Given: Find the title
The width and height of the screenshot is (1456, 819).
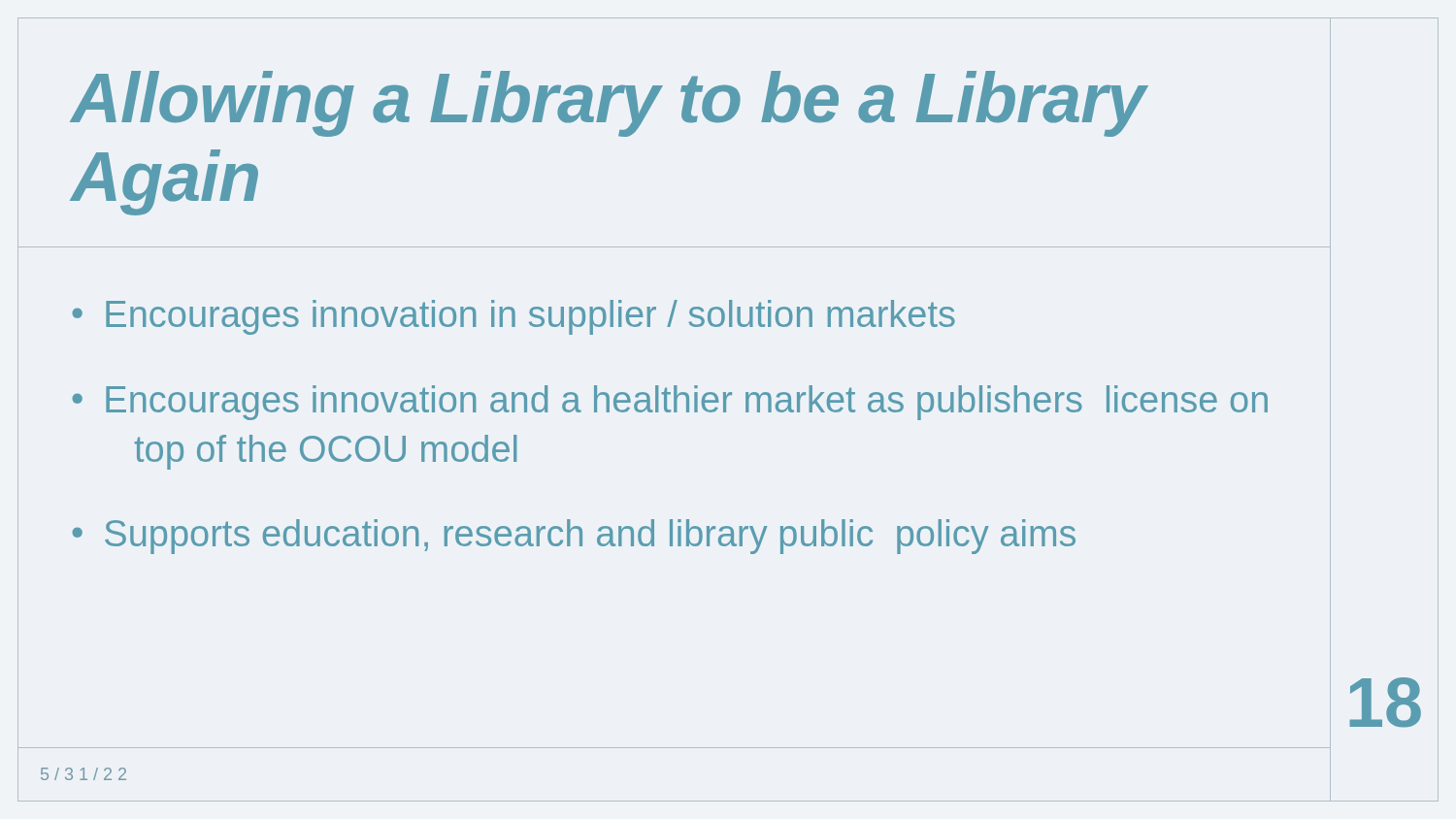Looking at the screenshot, I should click(x=608, y=137).
